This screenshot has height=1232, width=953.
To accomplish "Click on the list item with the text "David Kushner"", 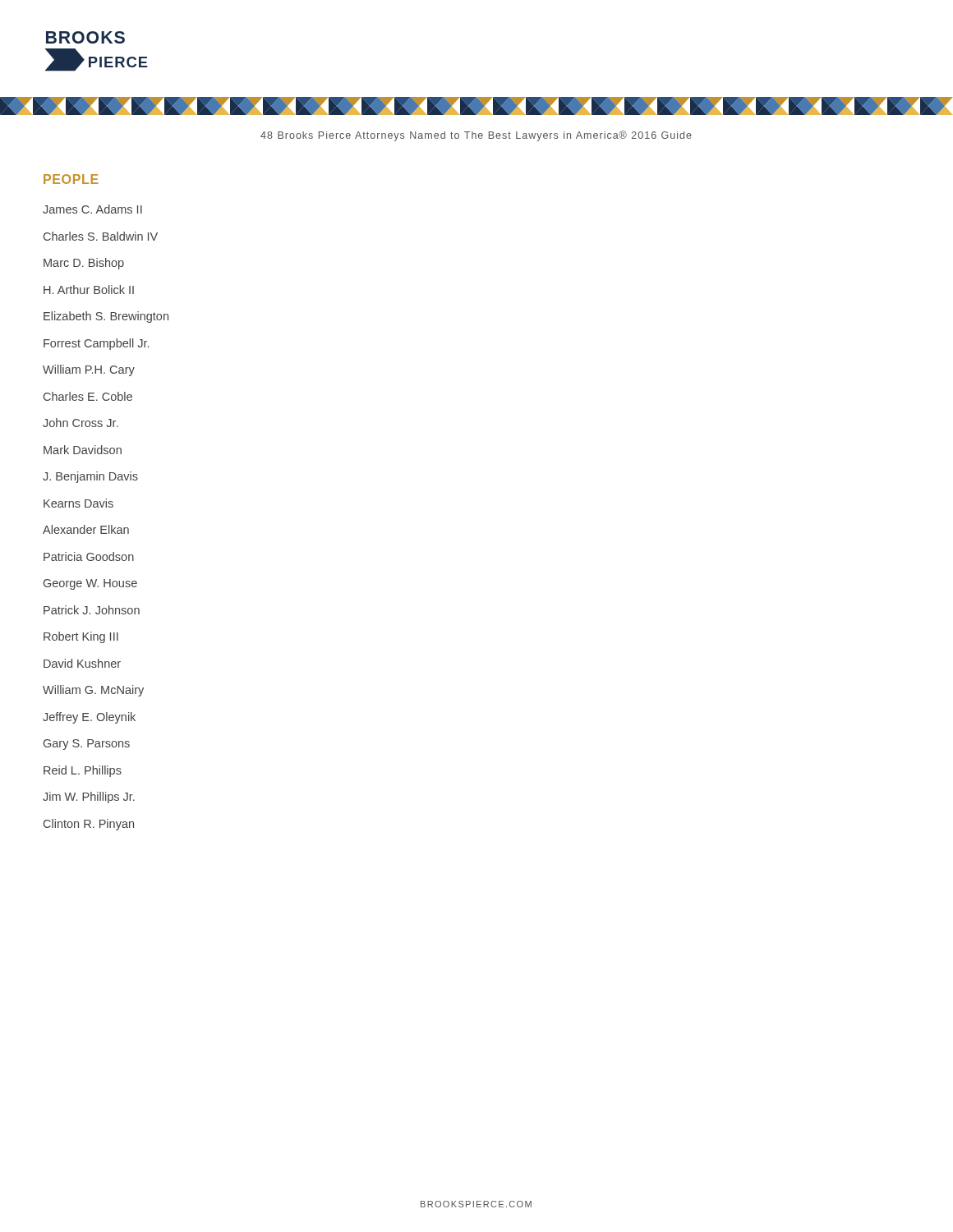I will [82, 663].
